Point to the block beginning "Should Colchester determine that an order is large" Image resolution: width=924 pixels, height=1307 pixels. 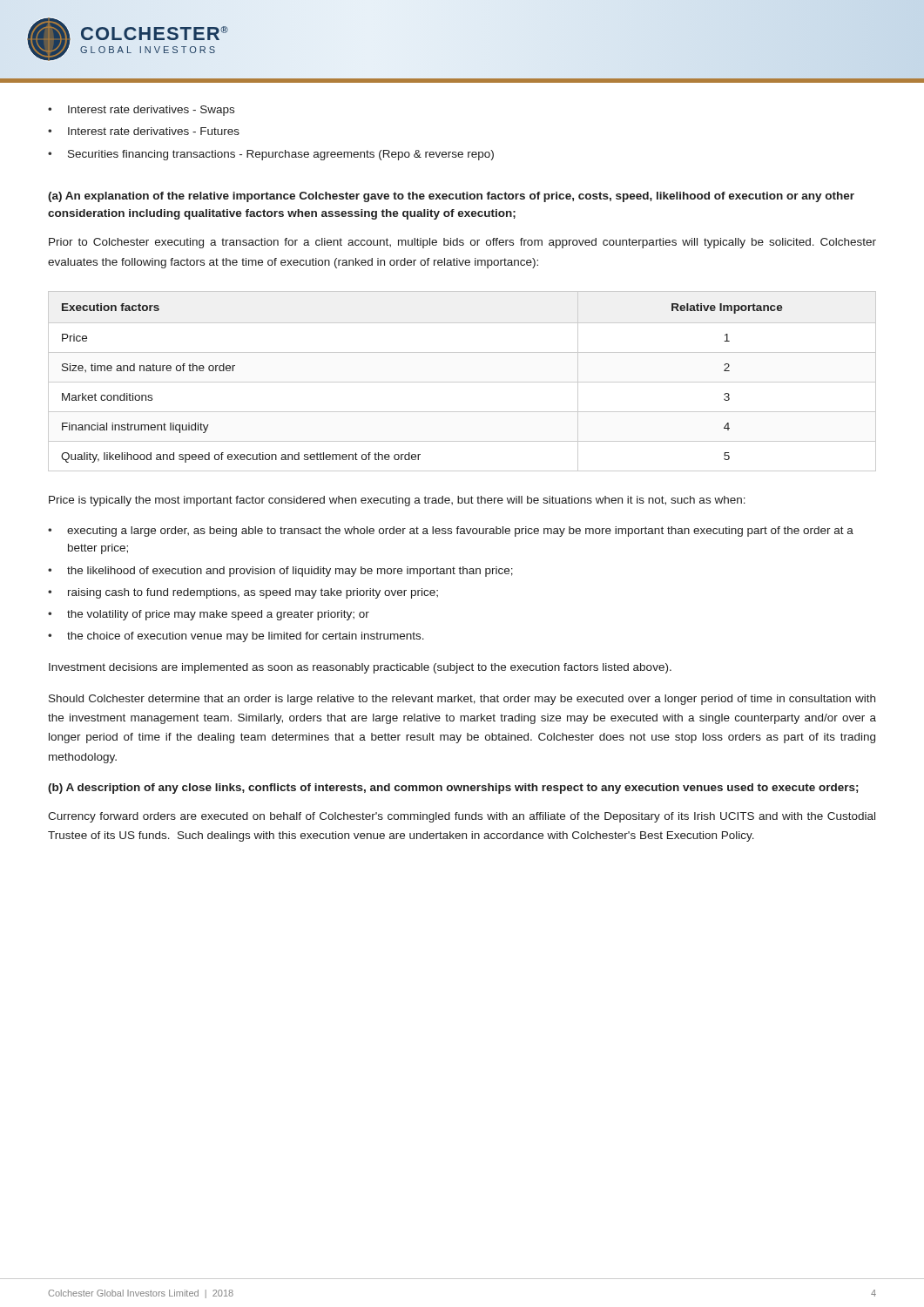pyautogui.click(x=462, y=727)
